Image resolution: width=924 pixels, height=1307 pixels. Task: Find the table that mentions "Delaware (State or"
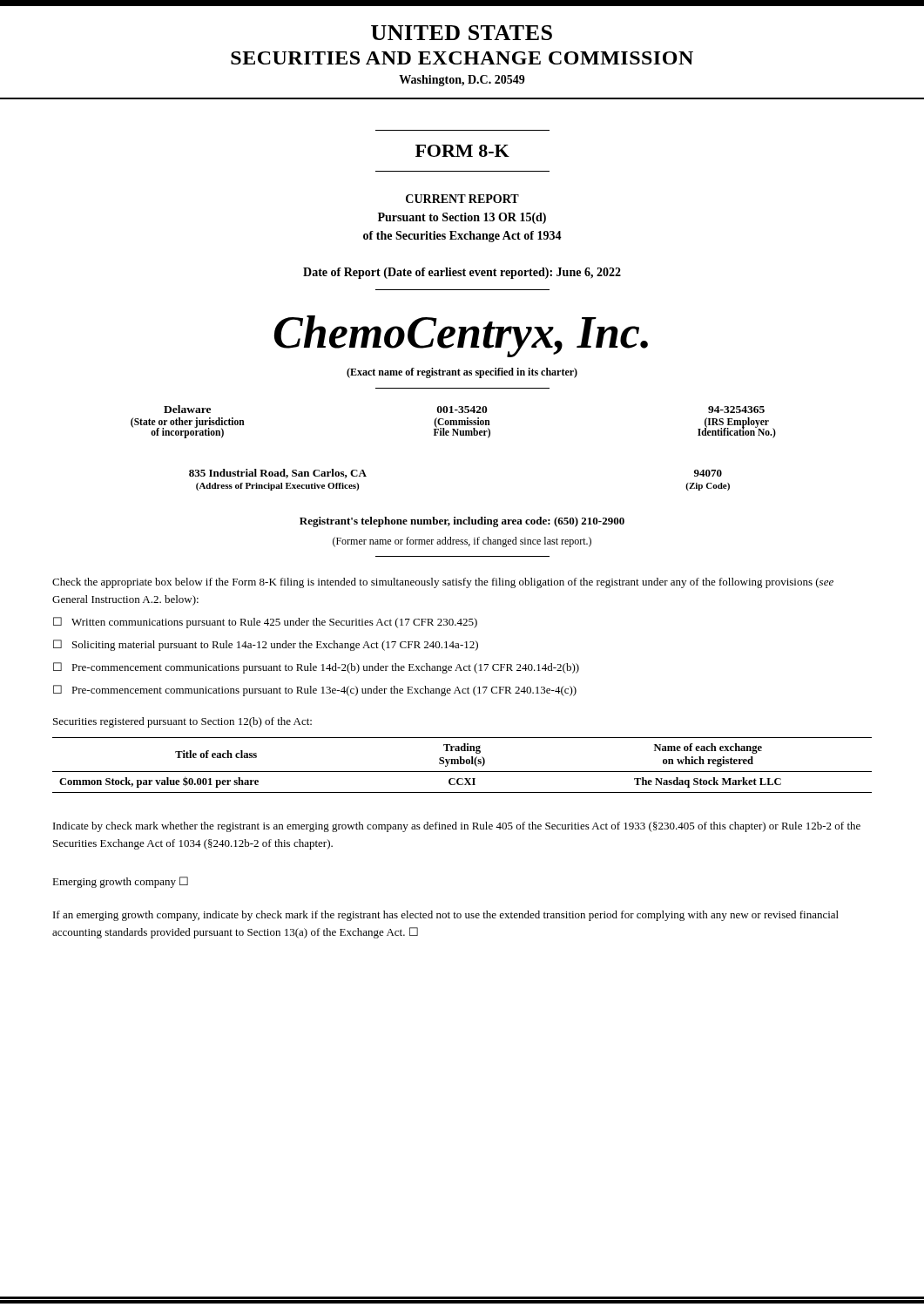point(462,420)
